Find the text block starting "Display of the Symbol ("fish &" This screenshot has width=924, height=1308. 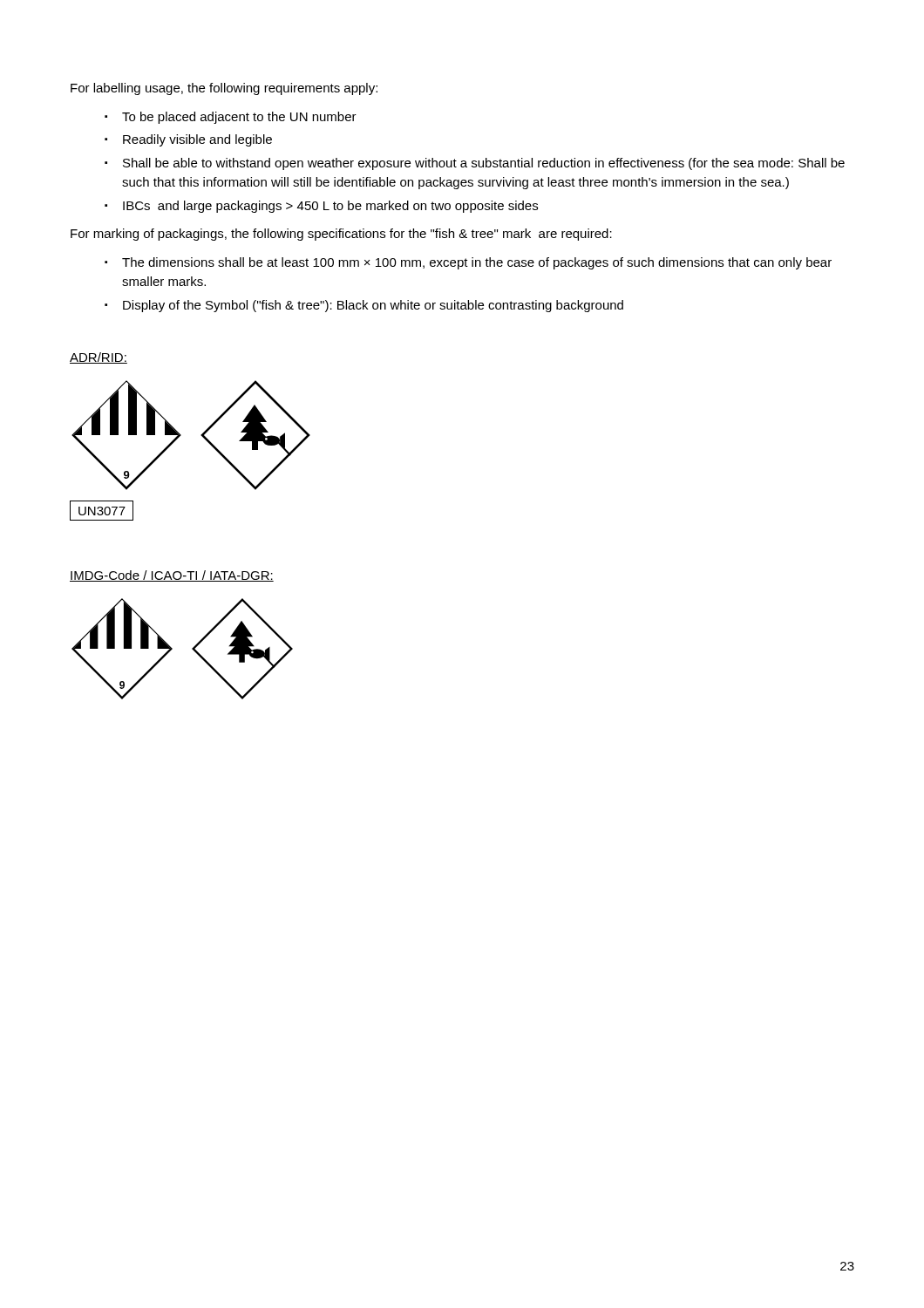coord(373,304)
